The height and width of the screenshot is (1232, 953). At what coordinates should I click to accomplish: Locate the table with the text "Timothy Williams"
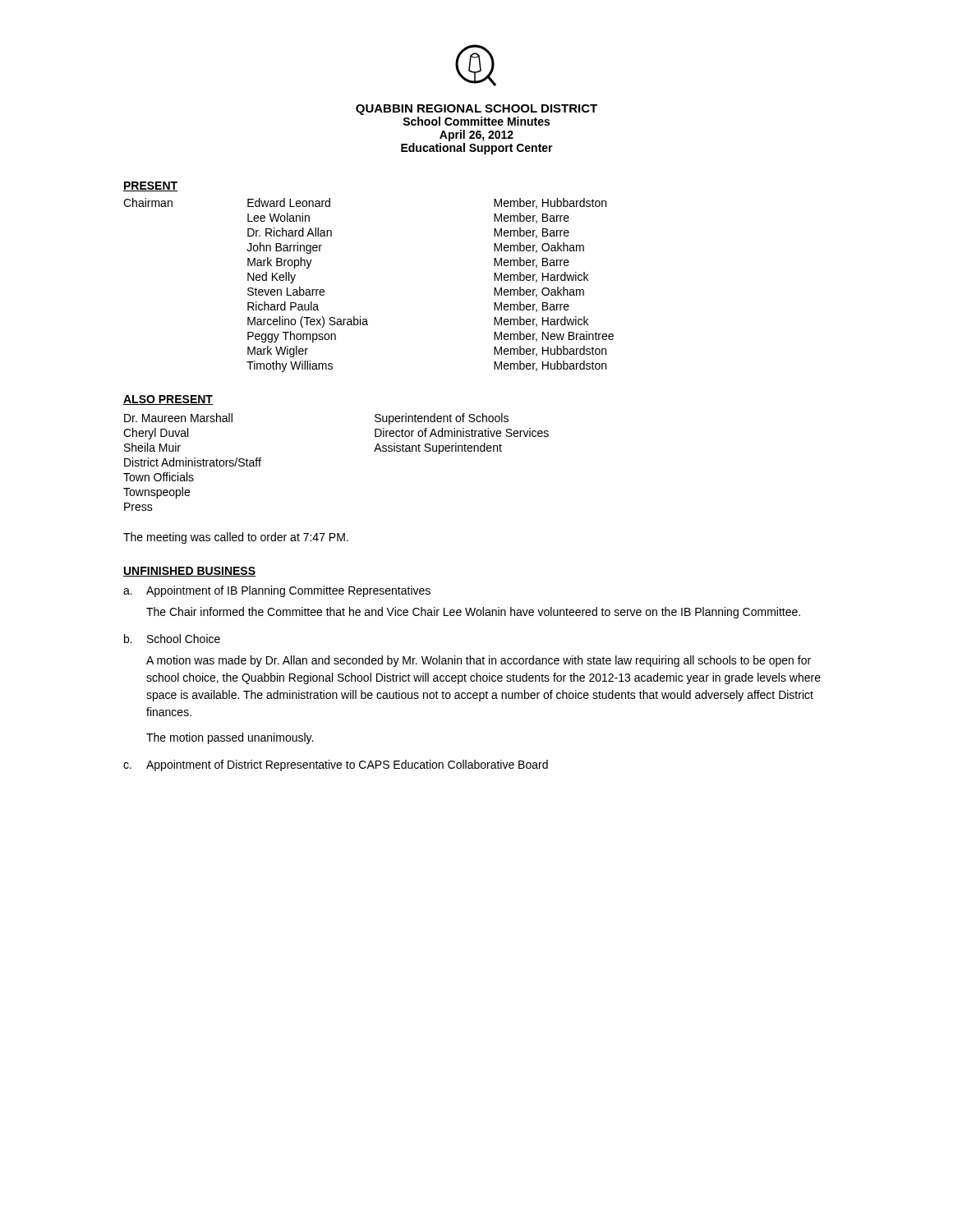point(476,284)
